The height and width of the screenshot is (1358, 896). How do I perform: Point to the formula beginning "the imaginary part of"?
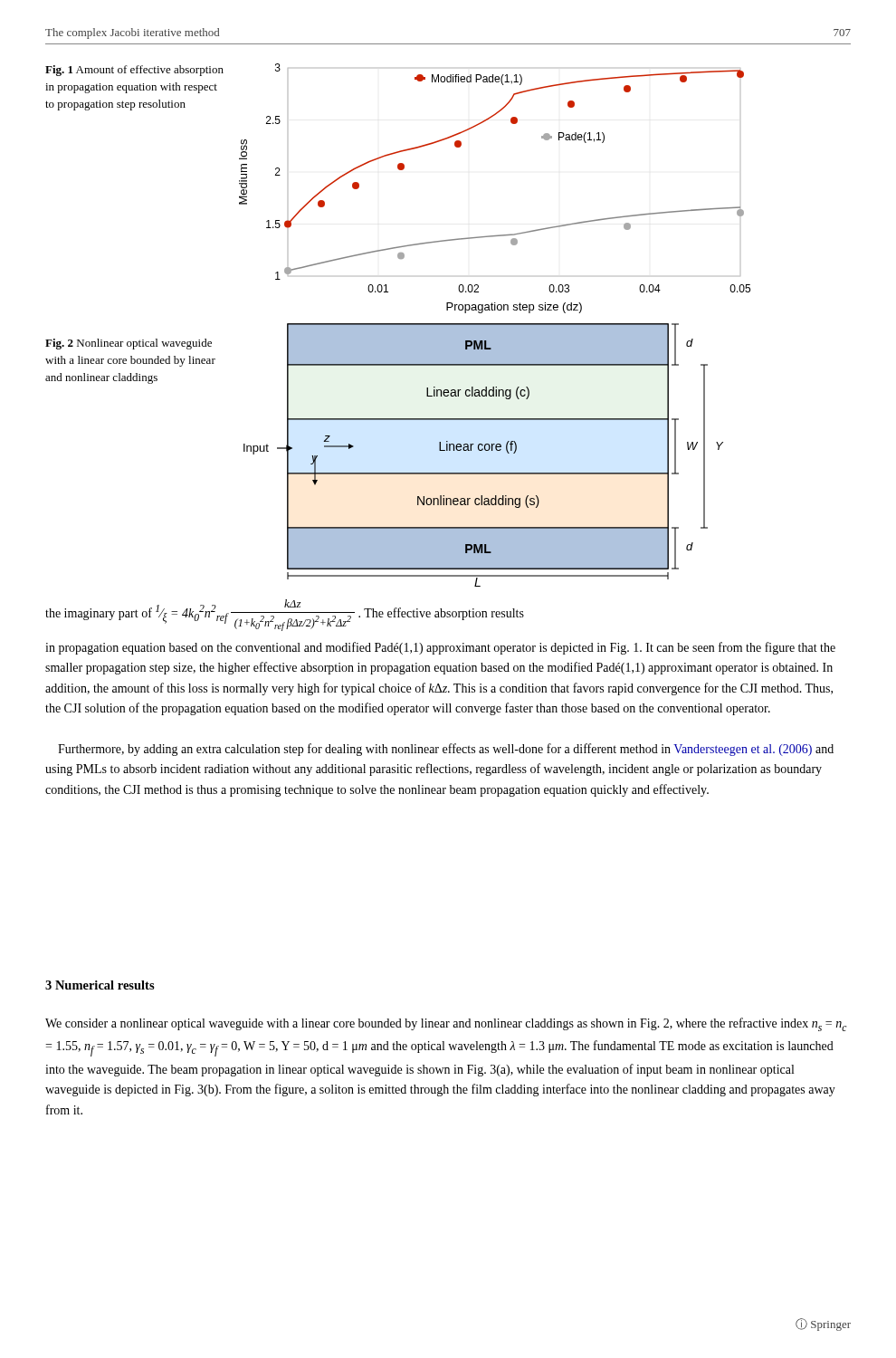pos(285,615)
